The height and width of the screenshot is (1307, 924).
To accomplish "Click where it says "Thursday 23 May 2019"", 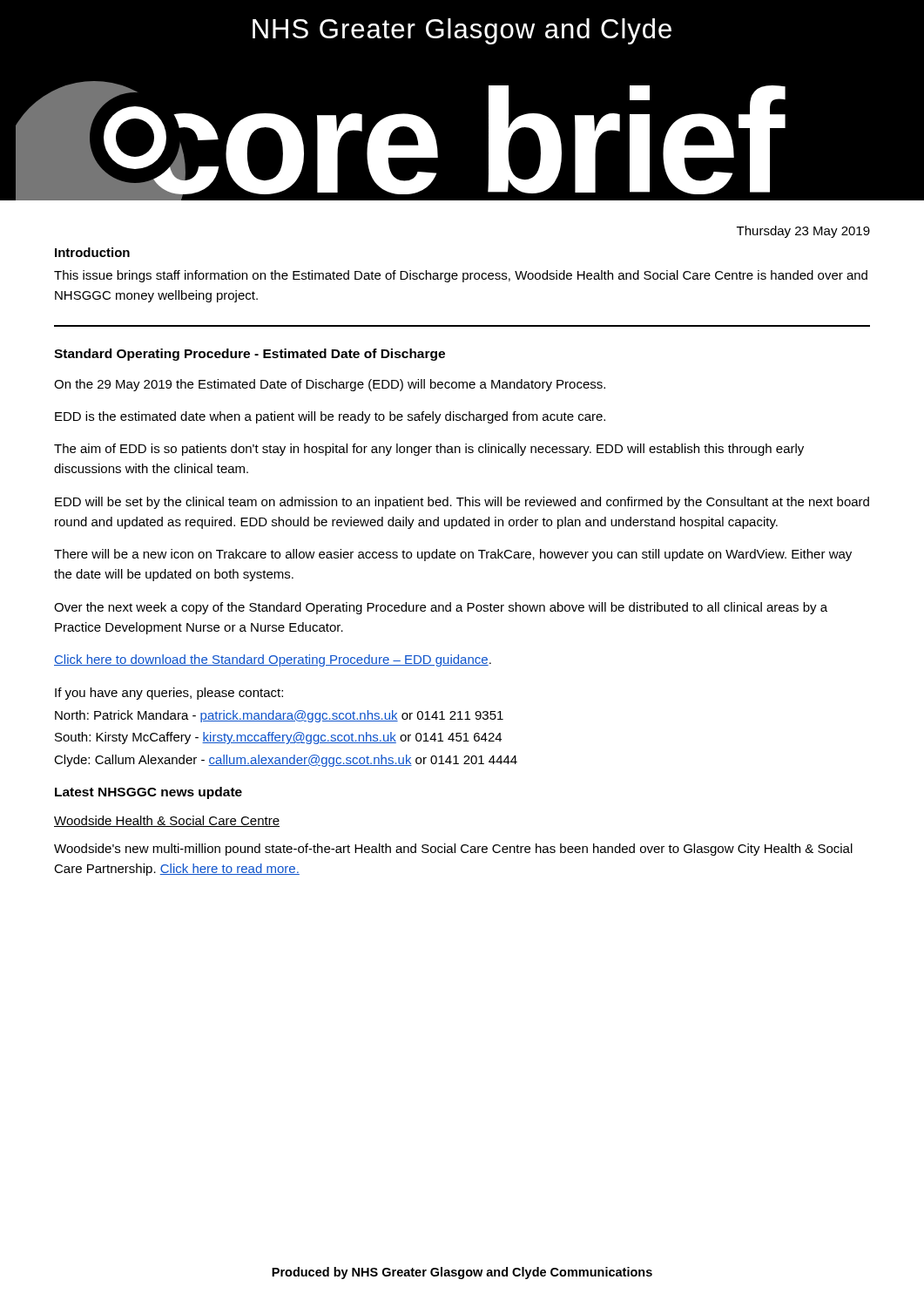I will click(803, 230).
